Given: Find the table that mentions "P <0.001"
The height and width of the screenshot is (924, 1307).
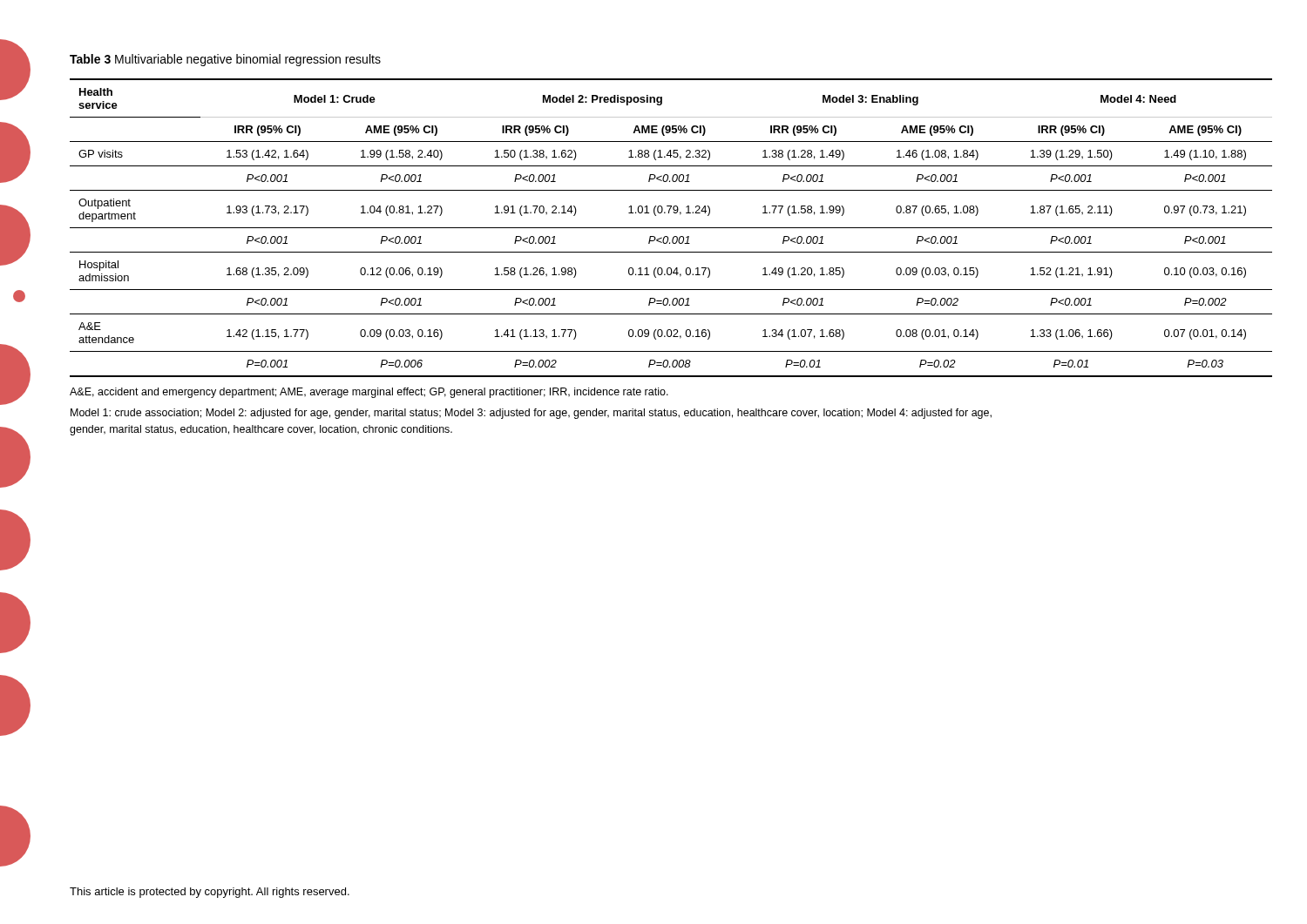Looking at the screenshot, I should [671, 228].
